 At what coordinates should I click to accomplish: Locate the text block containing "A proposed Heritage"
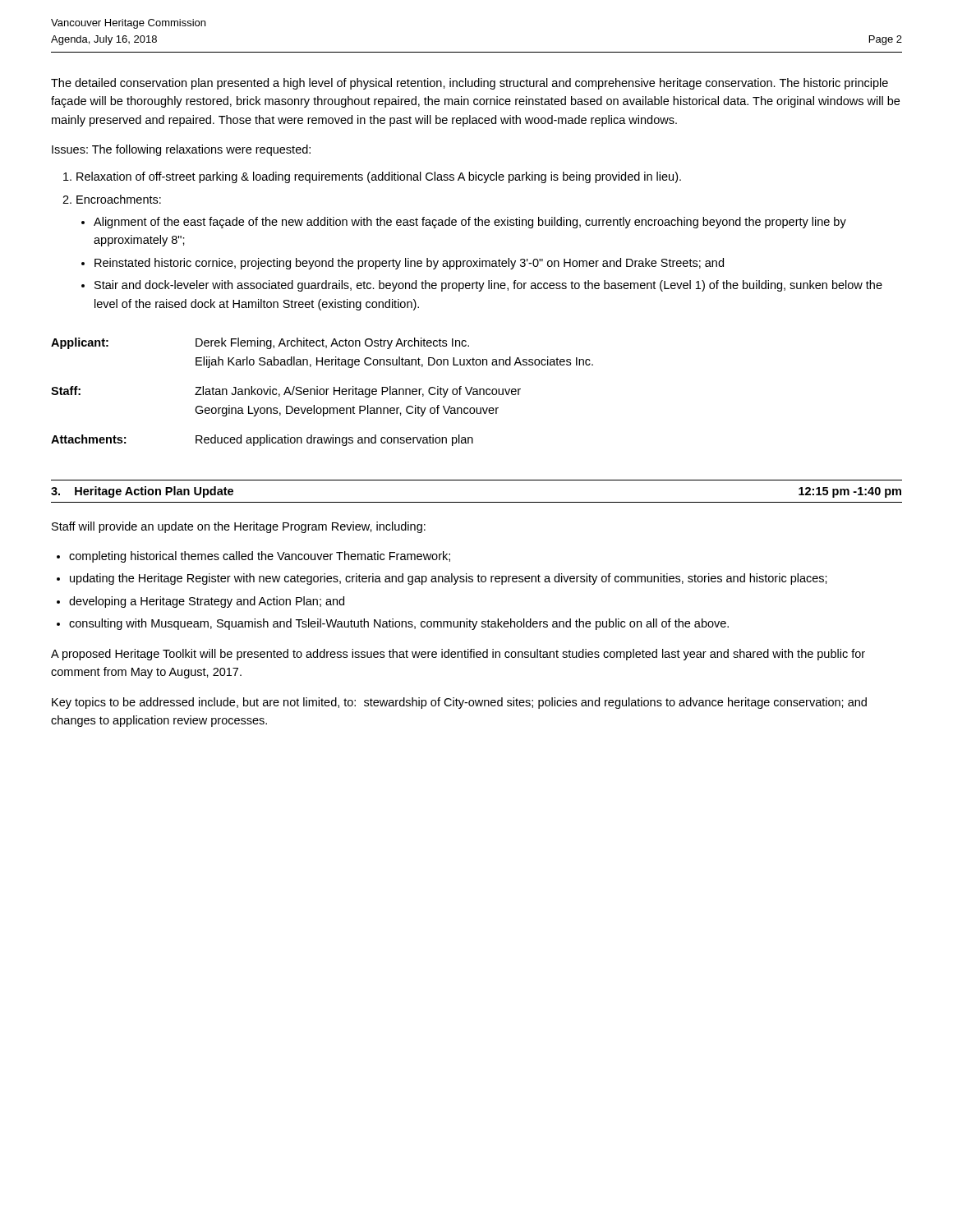[x=458, y=663]
